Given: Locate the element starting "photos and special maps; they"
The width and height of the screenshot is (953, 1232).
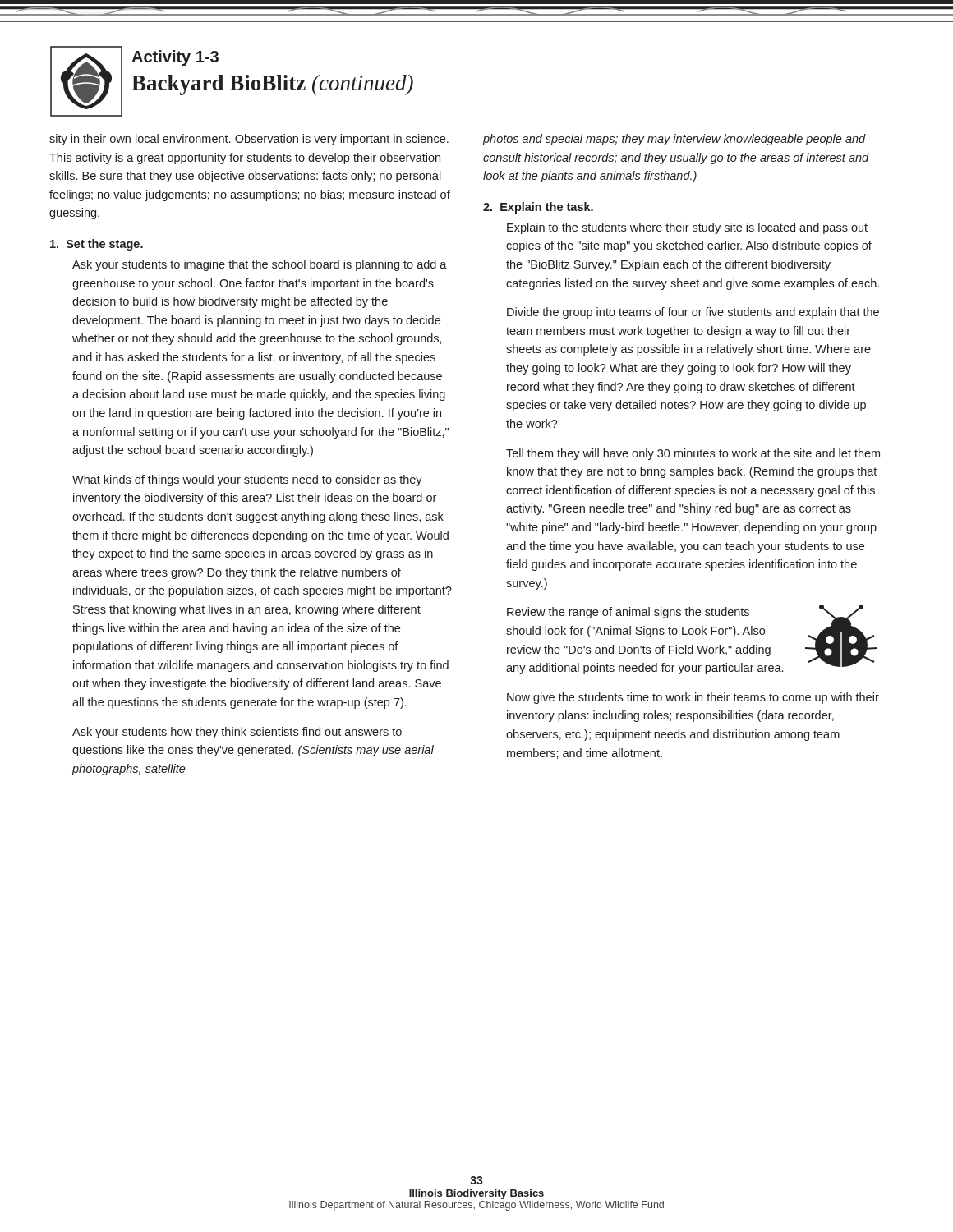Looking at the screenshot, I should tap(676, 157).
